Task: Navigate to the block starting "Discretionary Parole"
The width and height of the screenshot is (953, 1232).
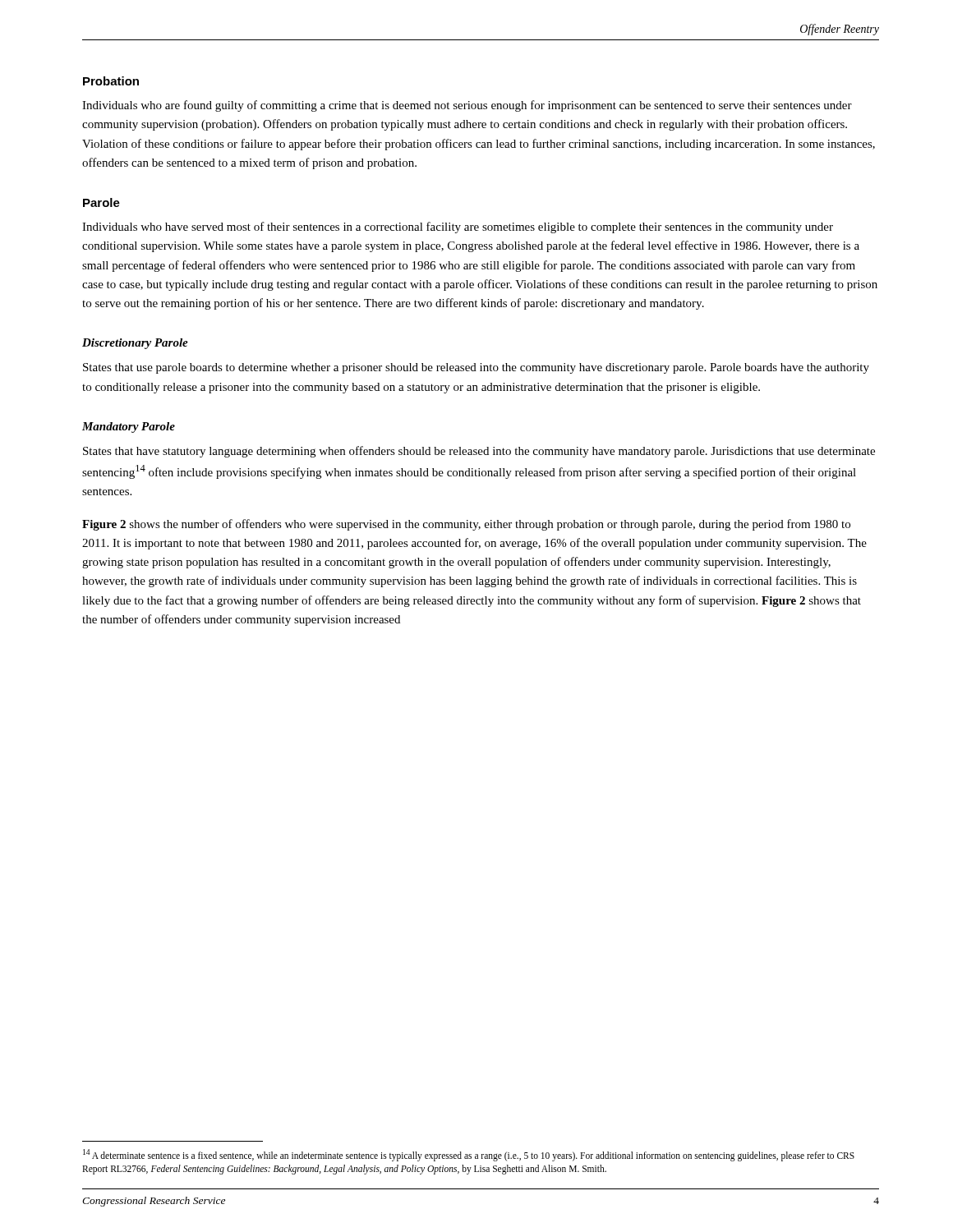Action: coord(135,343)
